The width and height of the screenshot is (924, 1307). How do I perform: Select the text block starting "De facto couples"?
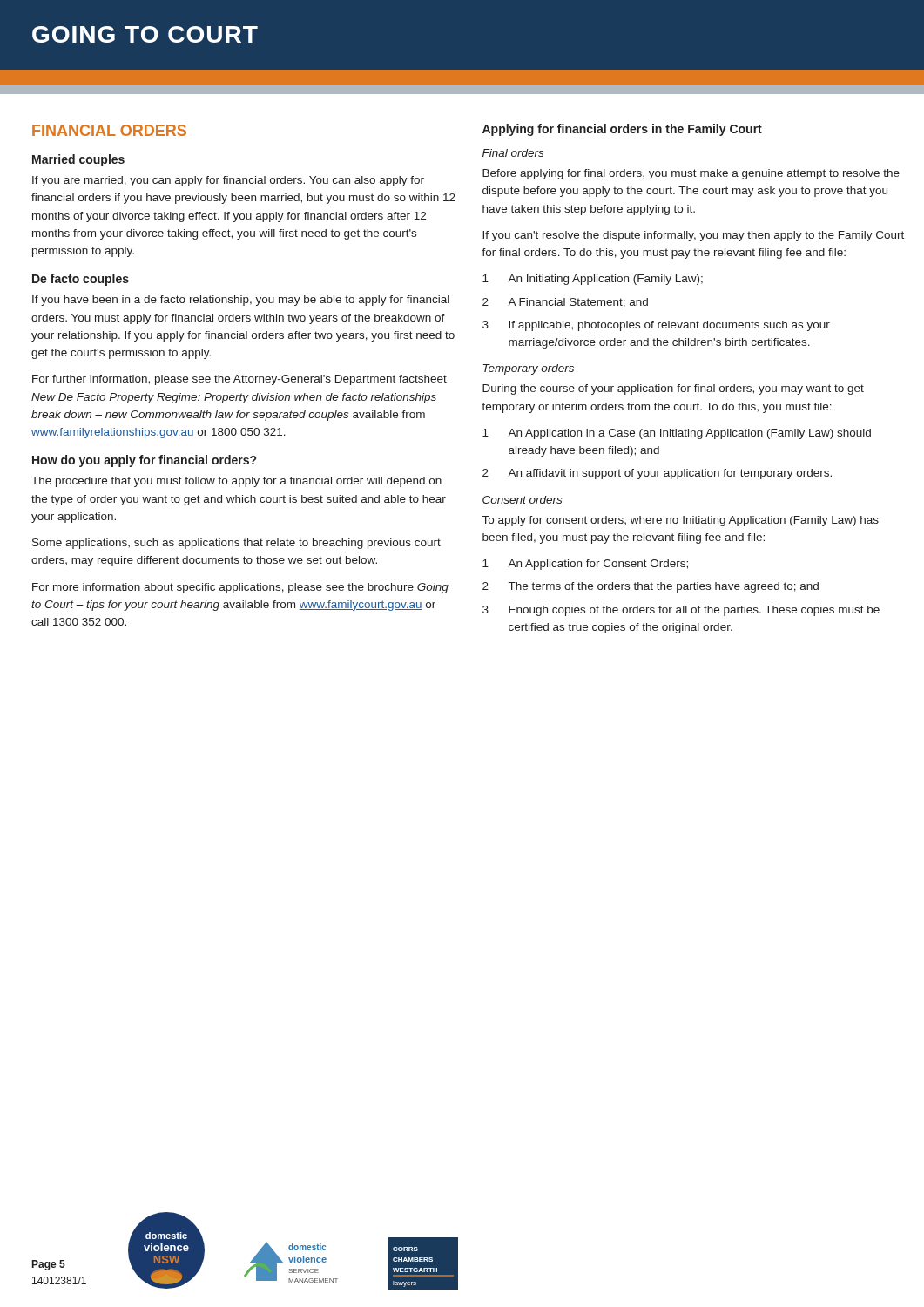coord(81,280)
